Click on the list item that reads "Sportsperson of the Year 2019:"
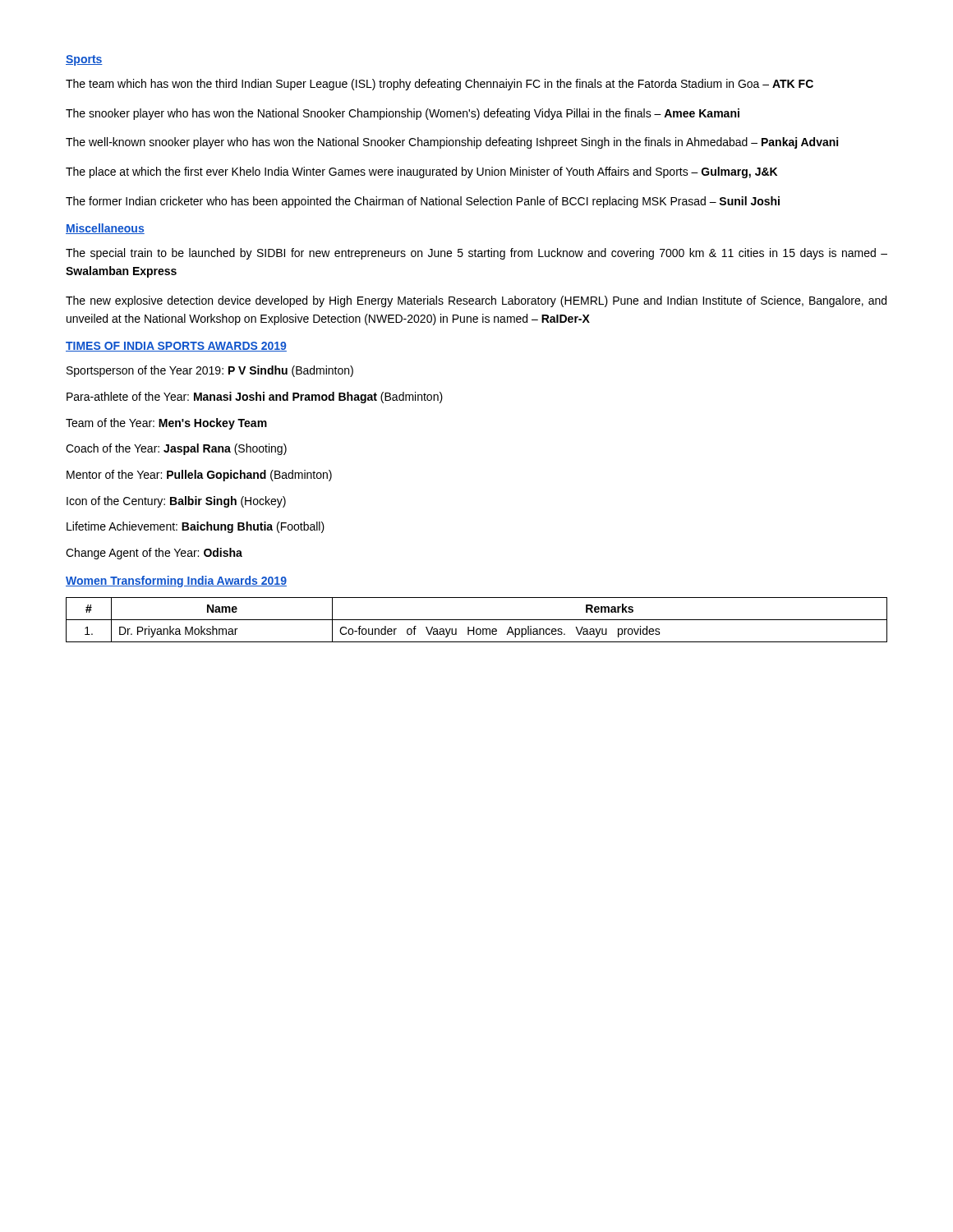 click(210, 371)
